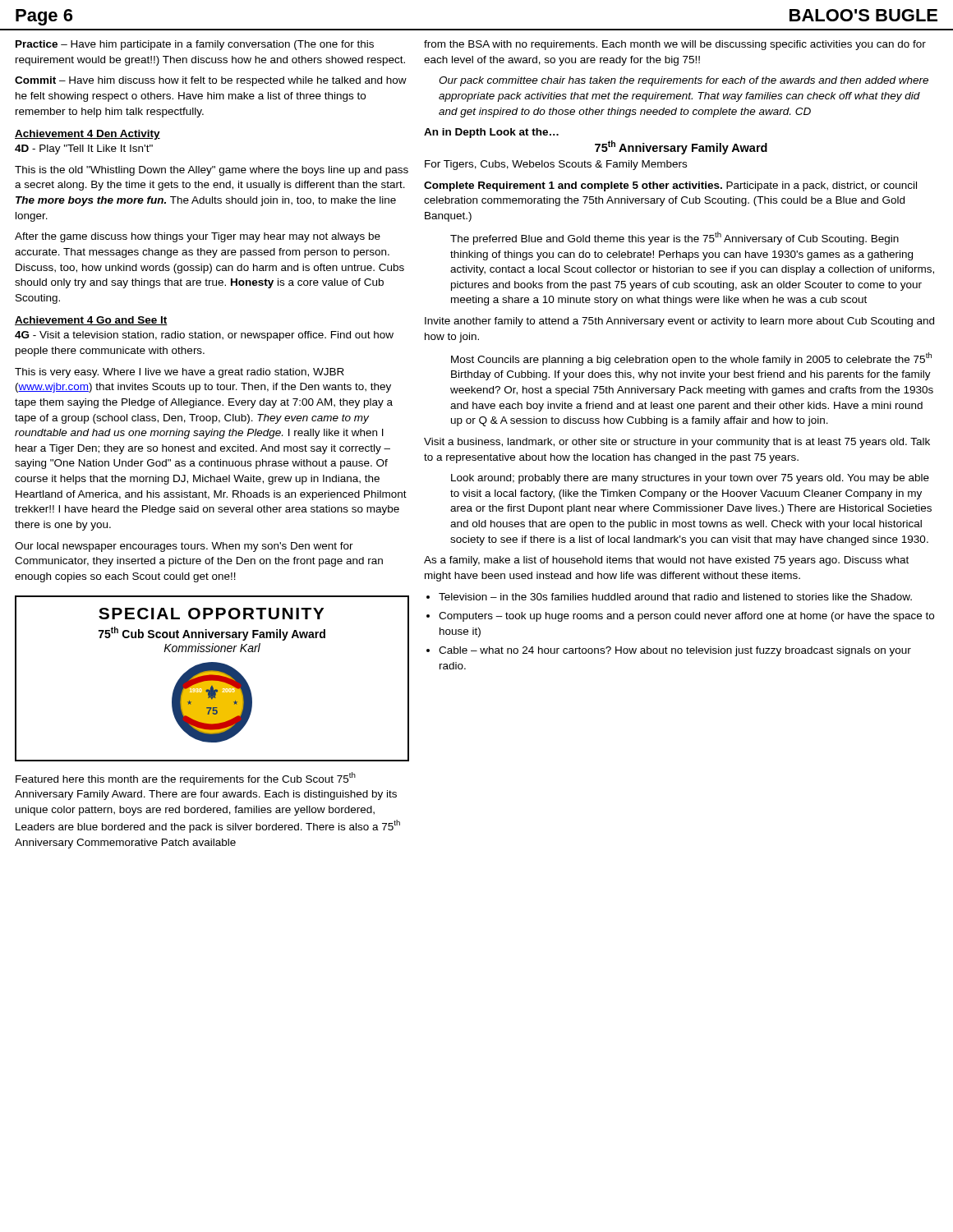Where is the passage that starts "Most Councils are planning a big"?
The width and height of the screenshot is (953, 1232).
pyautogui.click(x=692, y=389)
